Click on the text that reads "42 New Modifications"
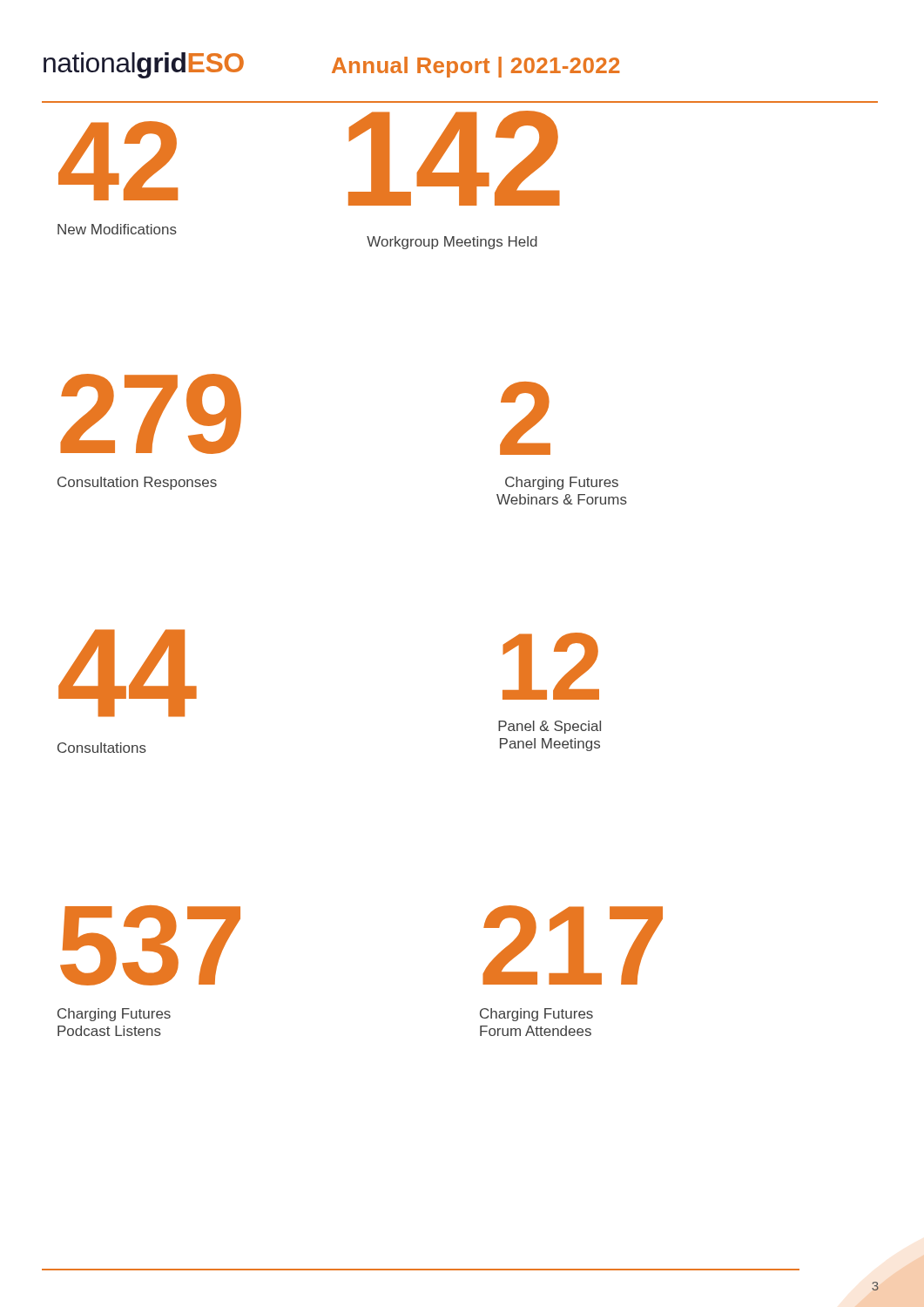924x1307 pixels. pyautogui.click(x=120, y=172)
